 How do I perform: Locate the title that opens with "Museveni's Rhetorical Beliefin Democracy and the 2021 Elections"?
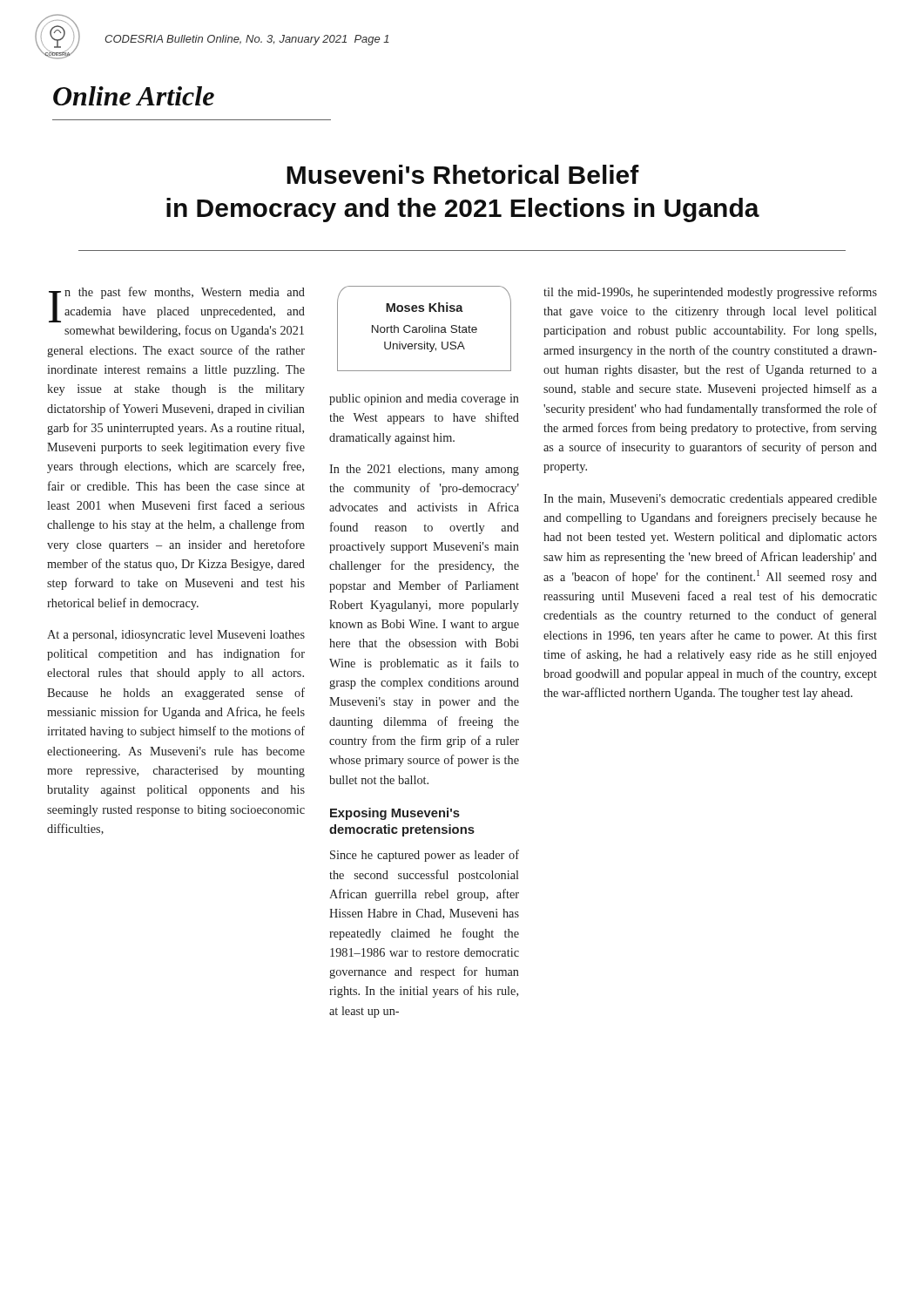[462, 205]
